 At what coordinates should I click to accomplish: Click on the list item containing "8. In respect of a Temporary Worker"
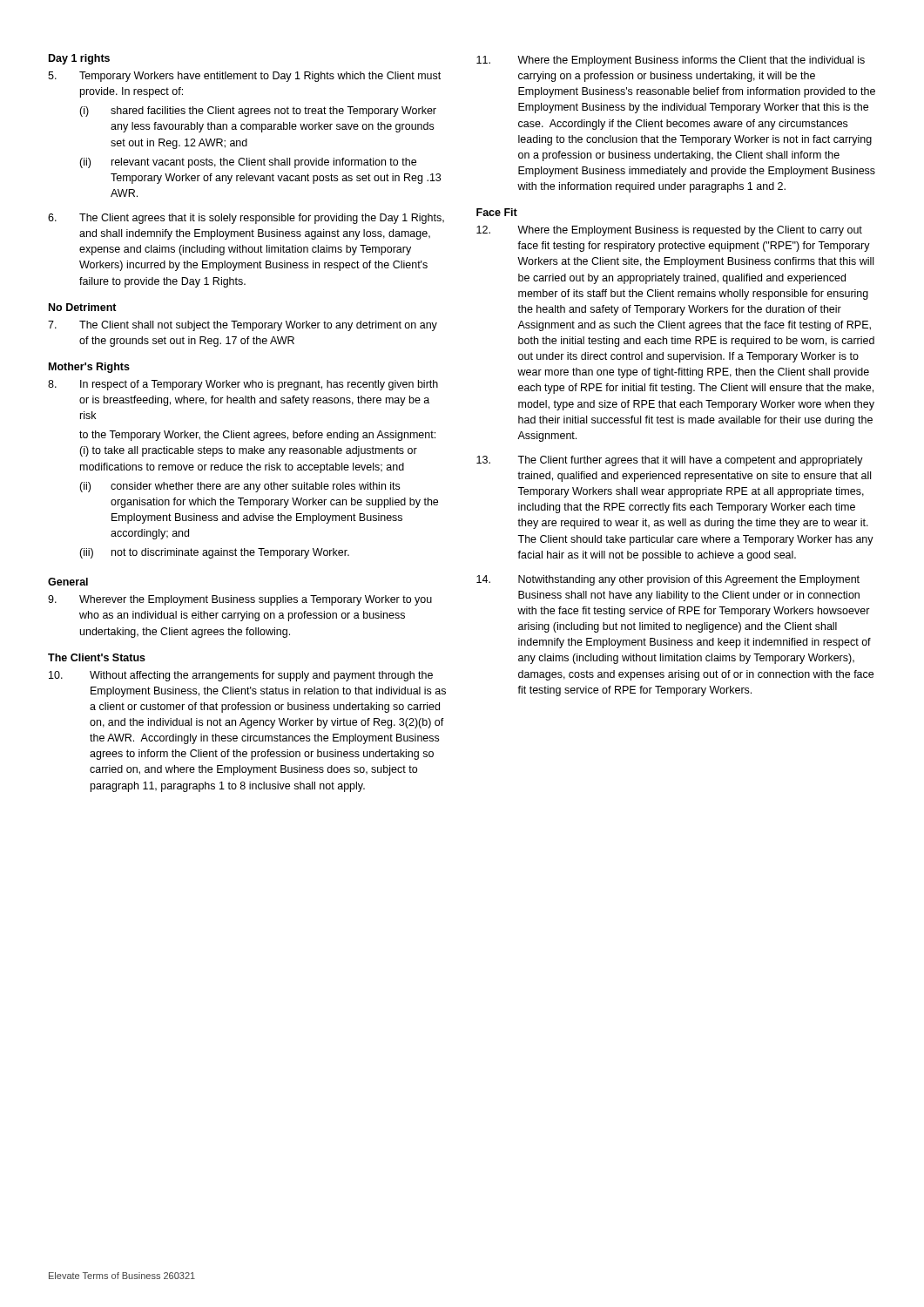(x=248, y=470)
